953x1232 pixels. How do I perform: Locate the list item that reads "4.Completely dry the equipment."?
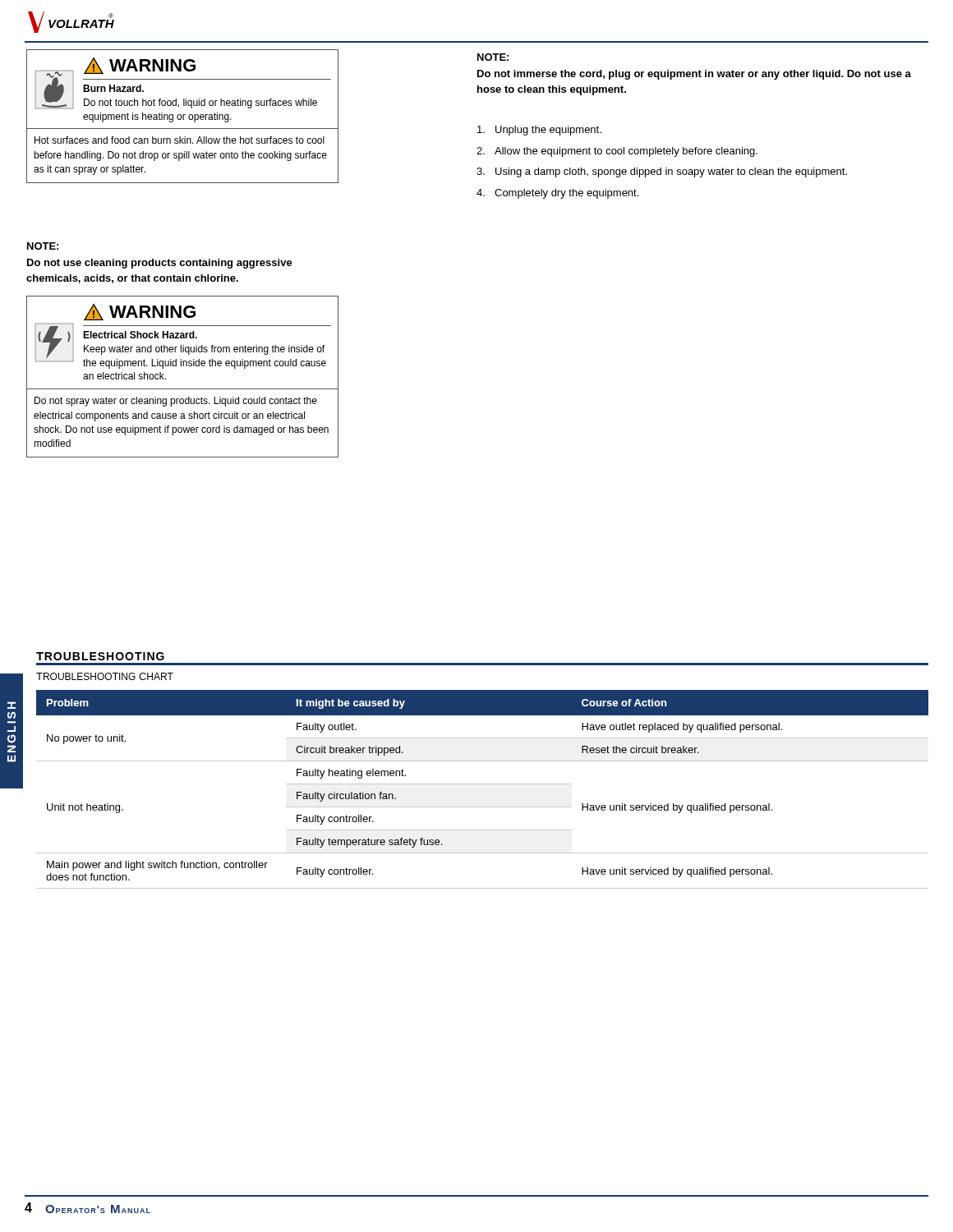558,192
